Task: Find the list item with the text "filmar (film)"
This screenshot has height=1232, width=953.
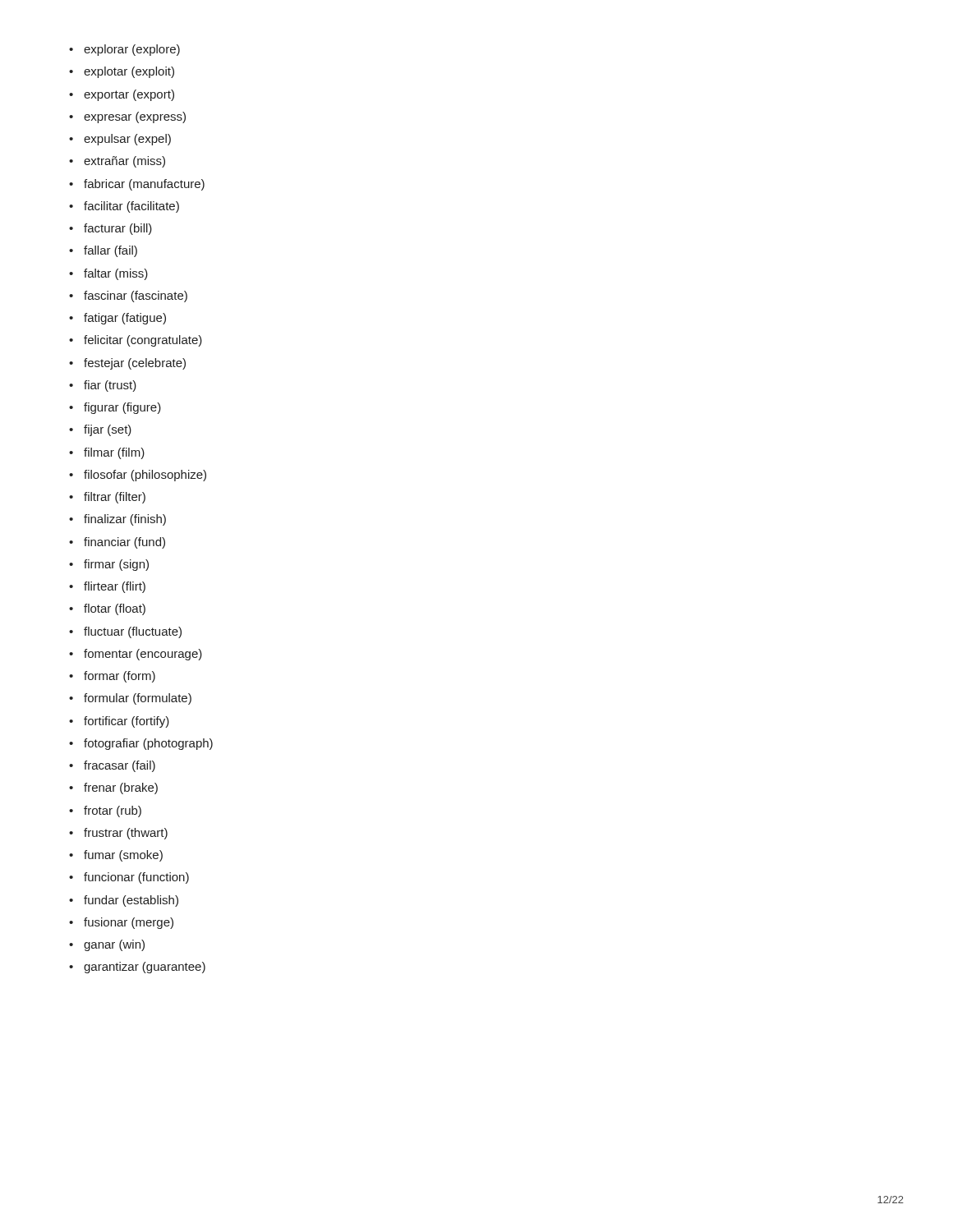Action: (x=107, y=453)
